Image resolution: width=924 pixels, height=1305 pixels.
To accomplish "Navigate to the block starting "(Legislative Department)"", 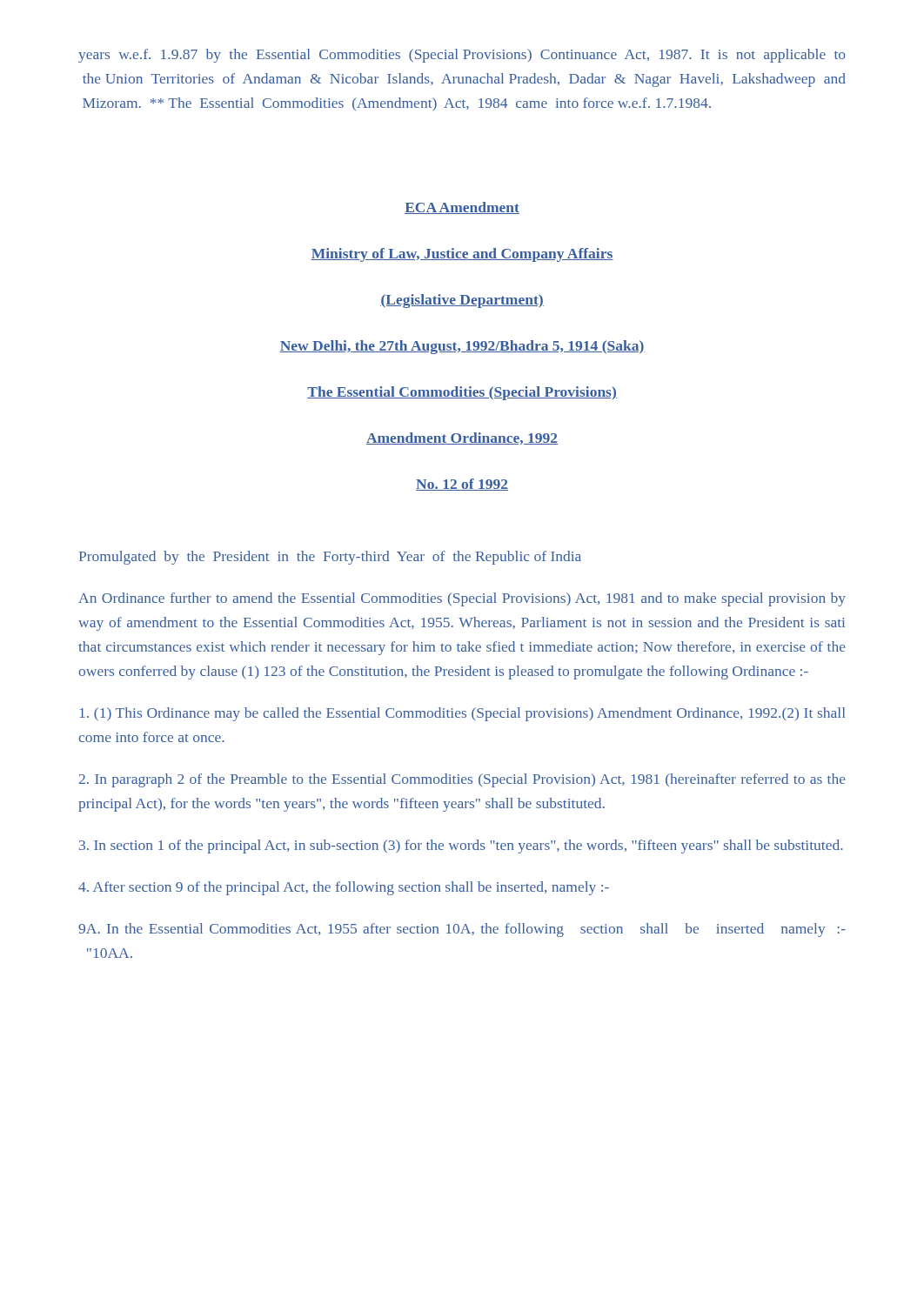I will [462, 299].
